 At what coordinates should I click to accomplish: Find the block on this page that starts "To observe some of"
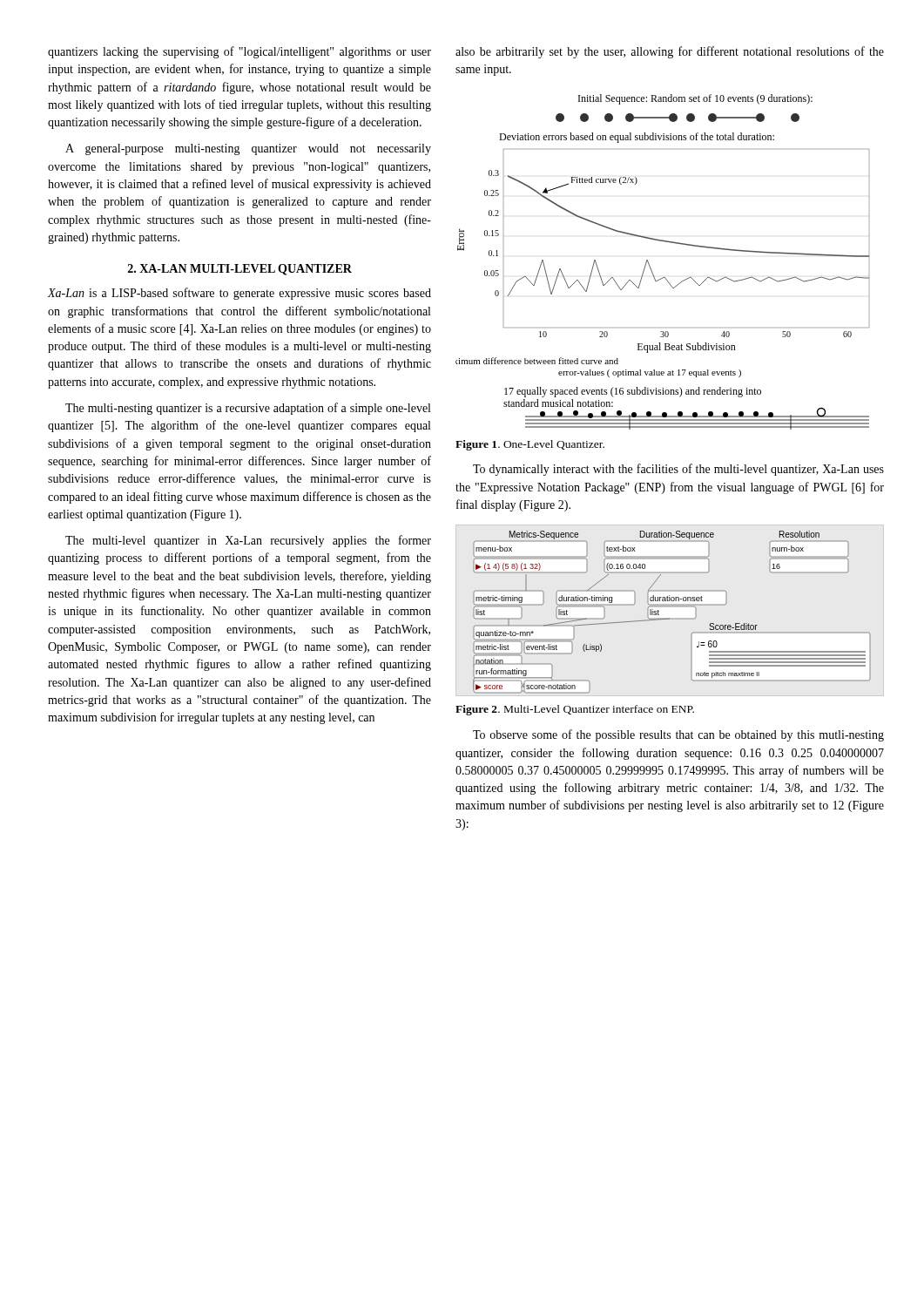[670, 779]
